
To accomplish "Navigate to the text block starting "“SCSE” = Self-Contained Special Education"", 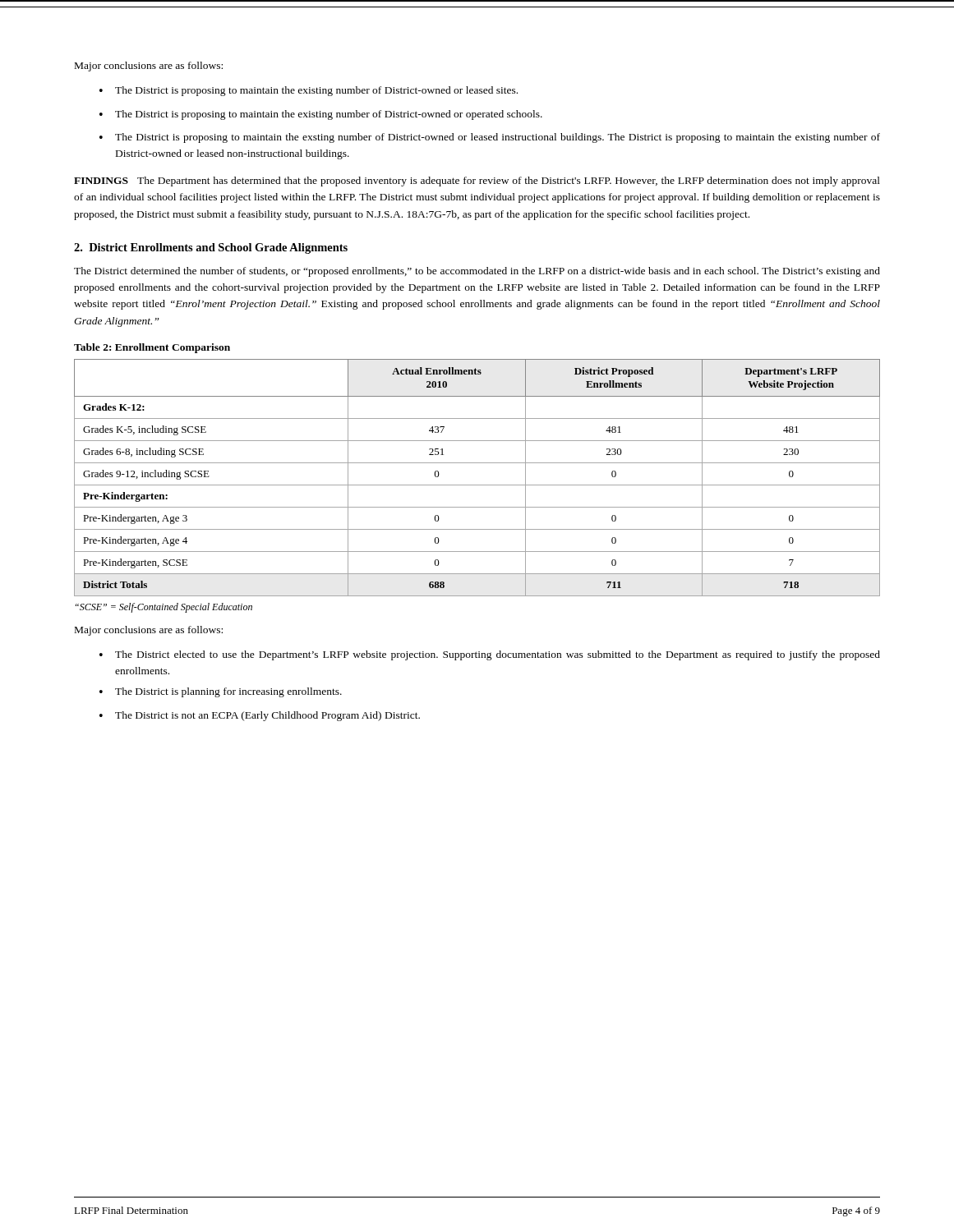I will (163, 607).
